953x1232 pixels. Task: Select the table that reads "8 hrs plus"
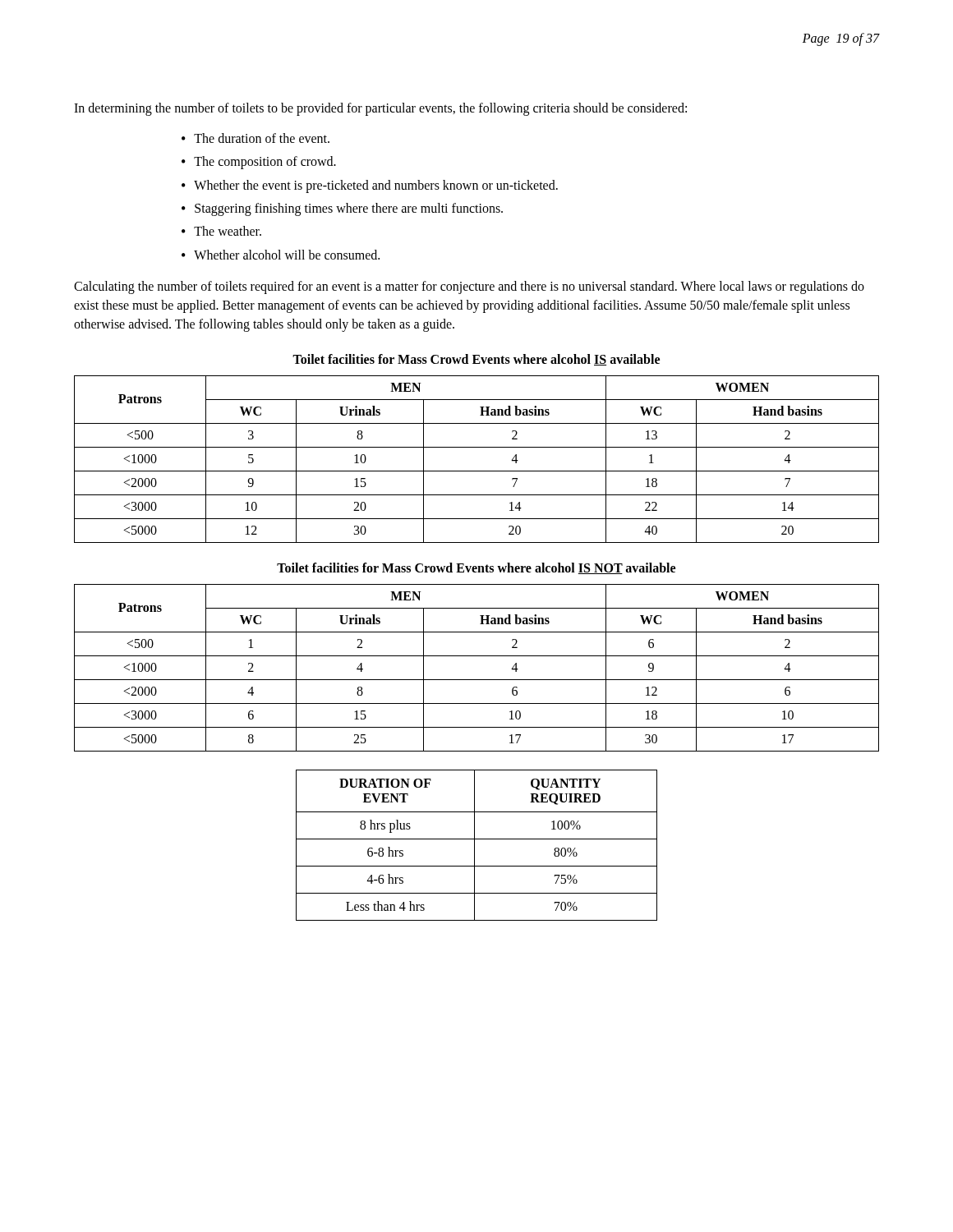[476, 845]
